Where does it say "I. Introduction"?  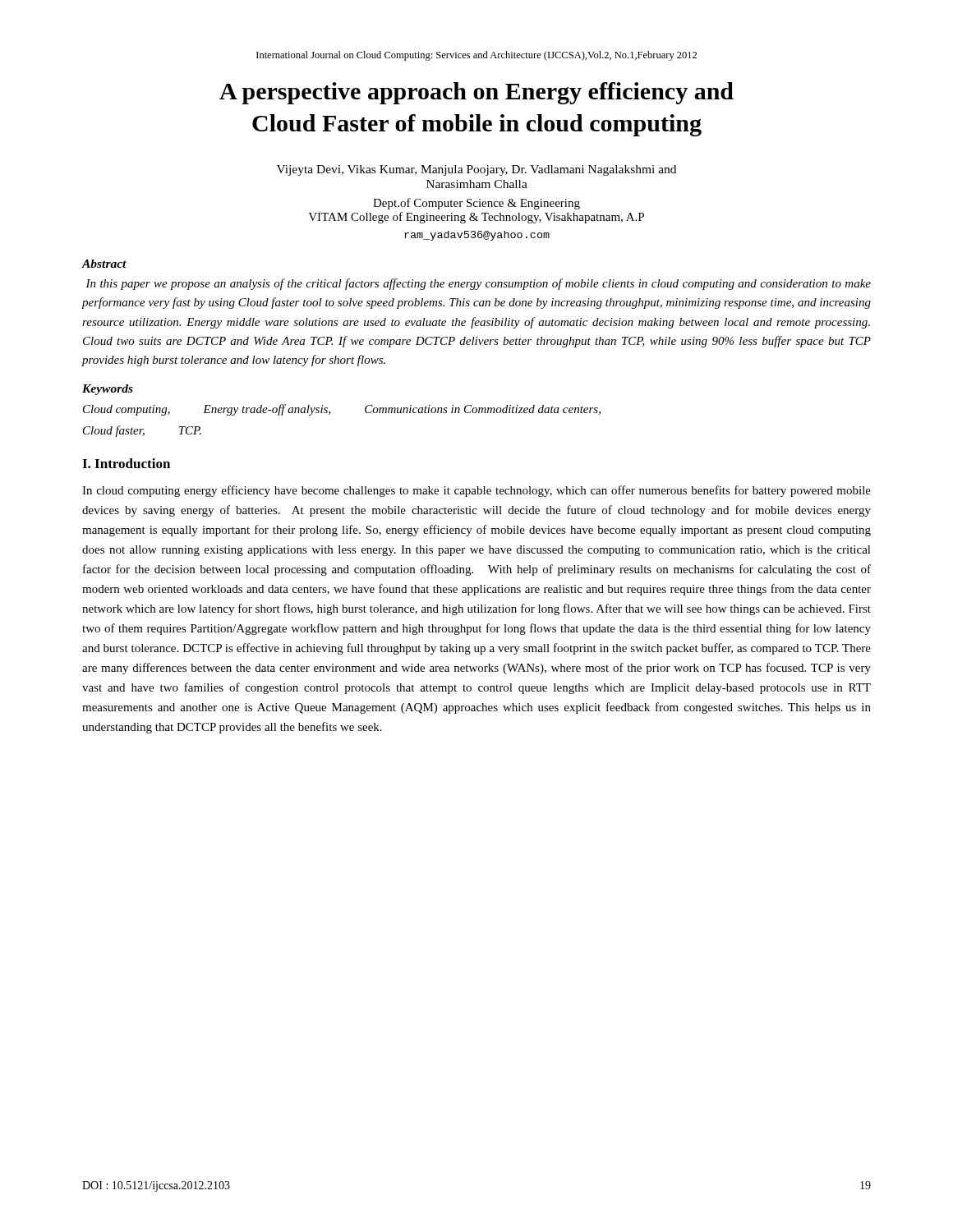point(126,464)
